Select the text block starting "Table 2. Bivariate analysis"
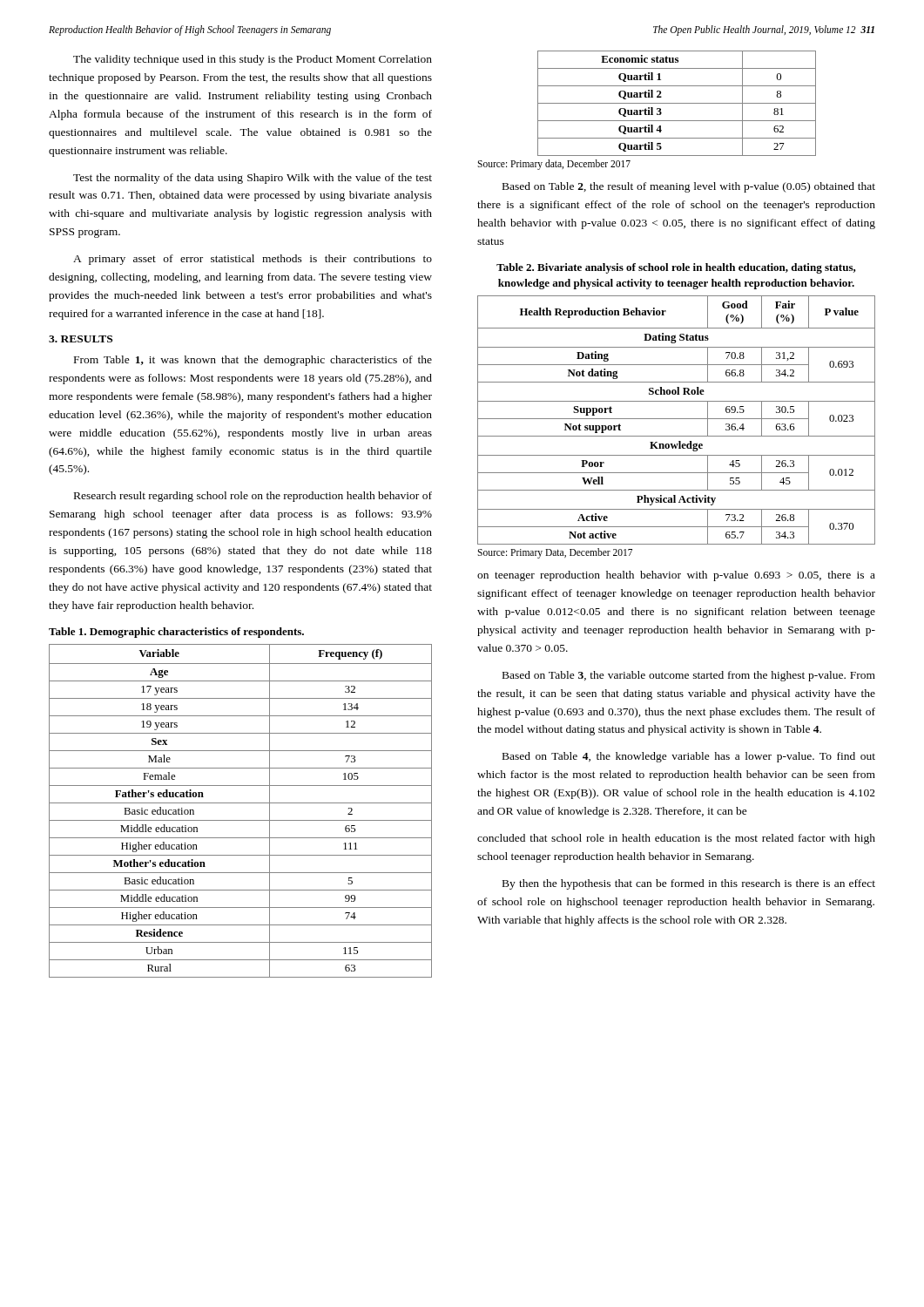924x1307 pixels. (676, 275)
